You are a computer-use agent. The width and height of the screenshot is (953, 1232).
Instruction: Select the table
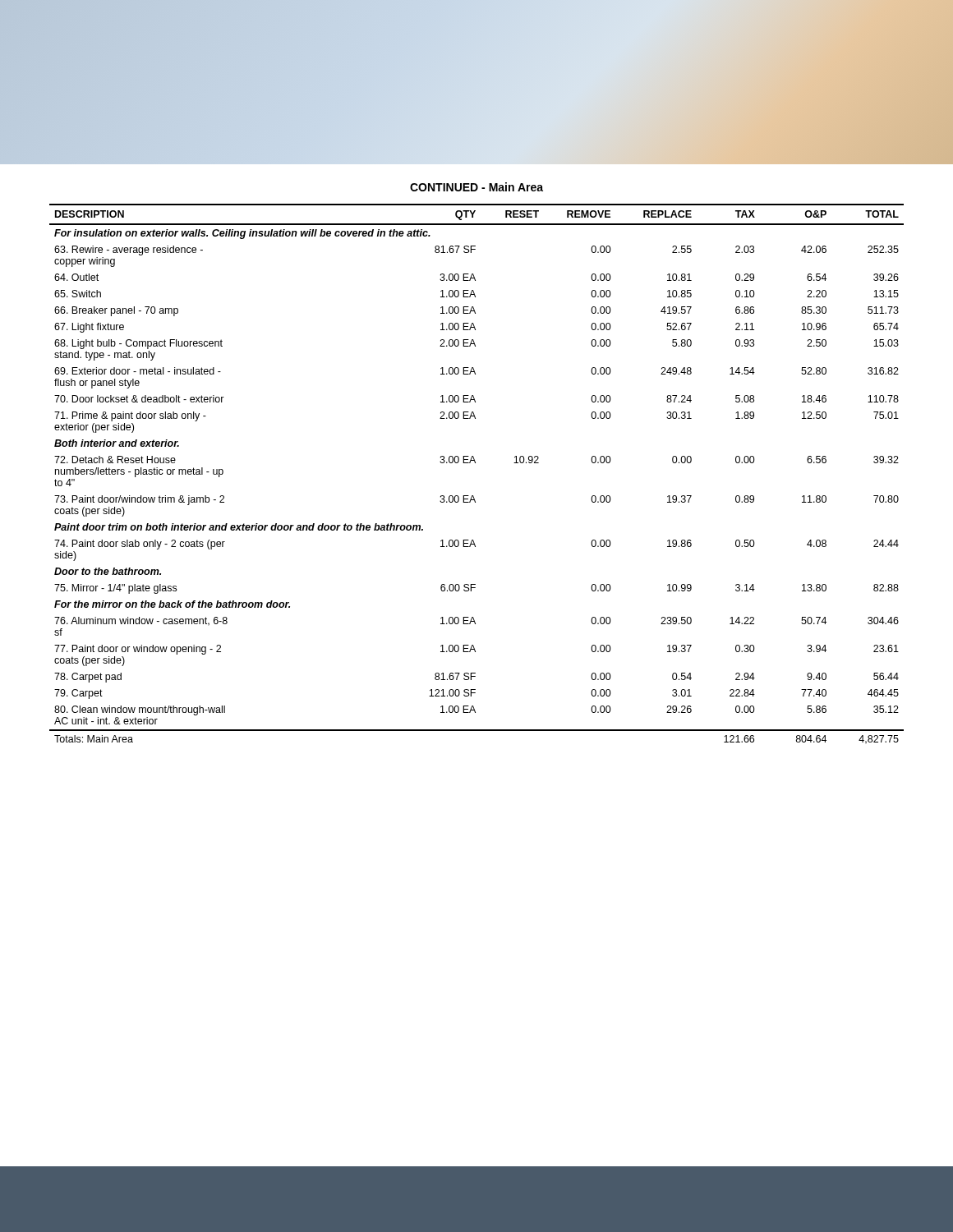coord(476,476)
